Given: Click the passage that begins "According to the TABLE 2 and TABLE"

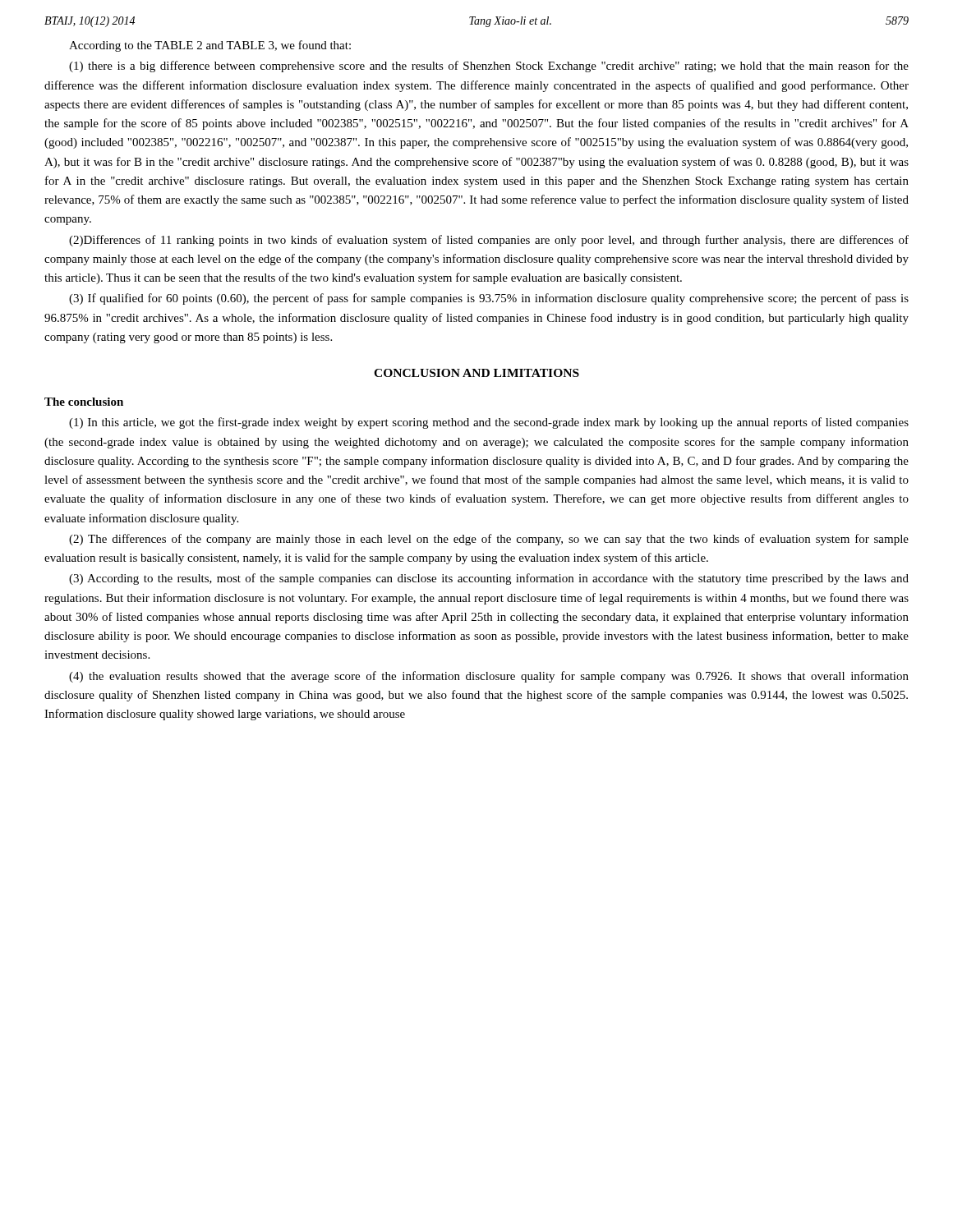Looking at the screenshot, I should (x=210, y=45).
